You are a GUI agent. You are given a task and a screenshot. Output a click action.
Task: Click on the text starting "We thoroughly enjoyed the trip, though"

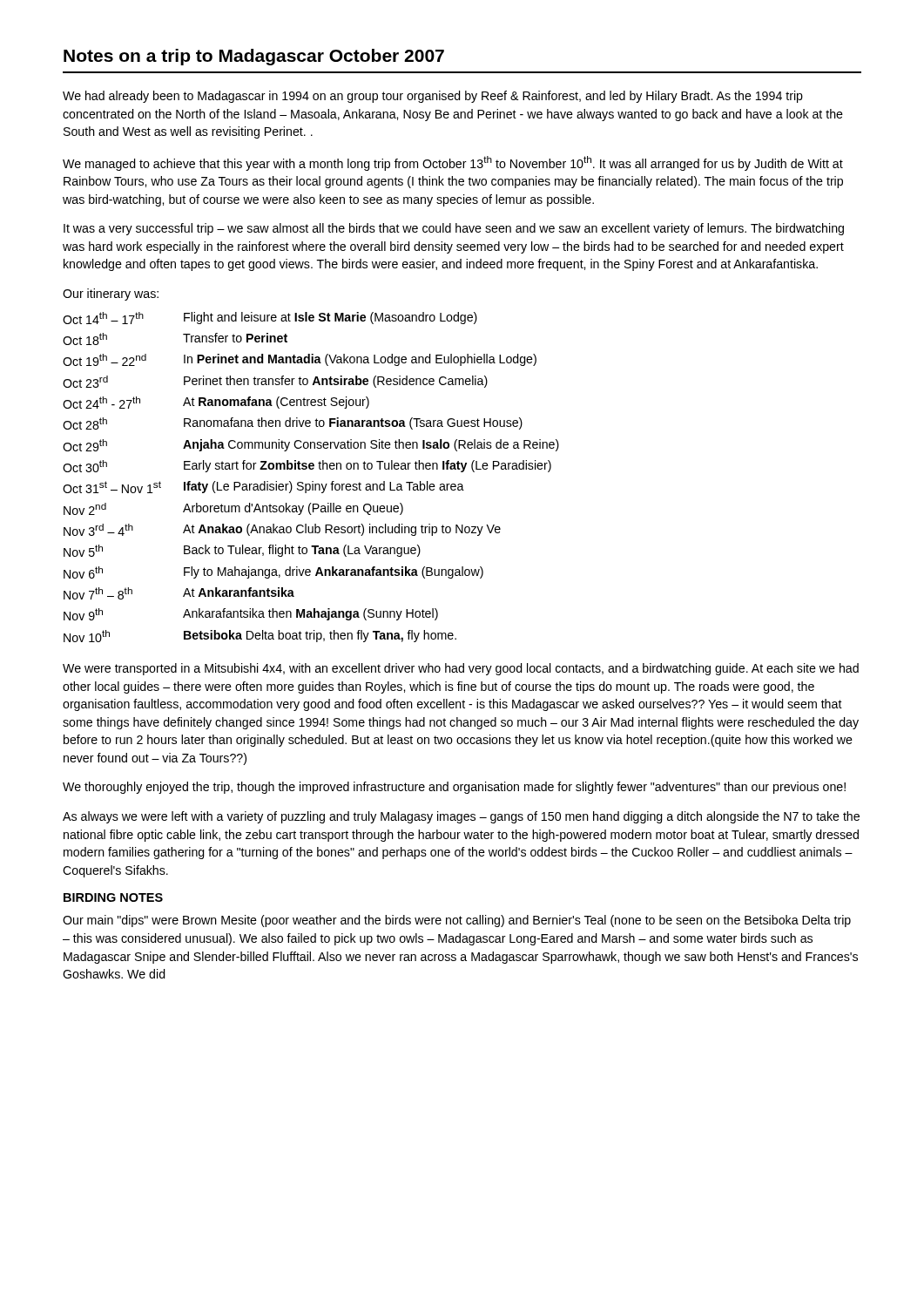click(455, 787)
